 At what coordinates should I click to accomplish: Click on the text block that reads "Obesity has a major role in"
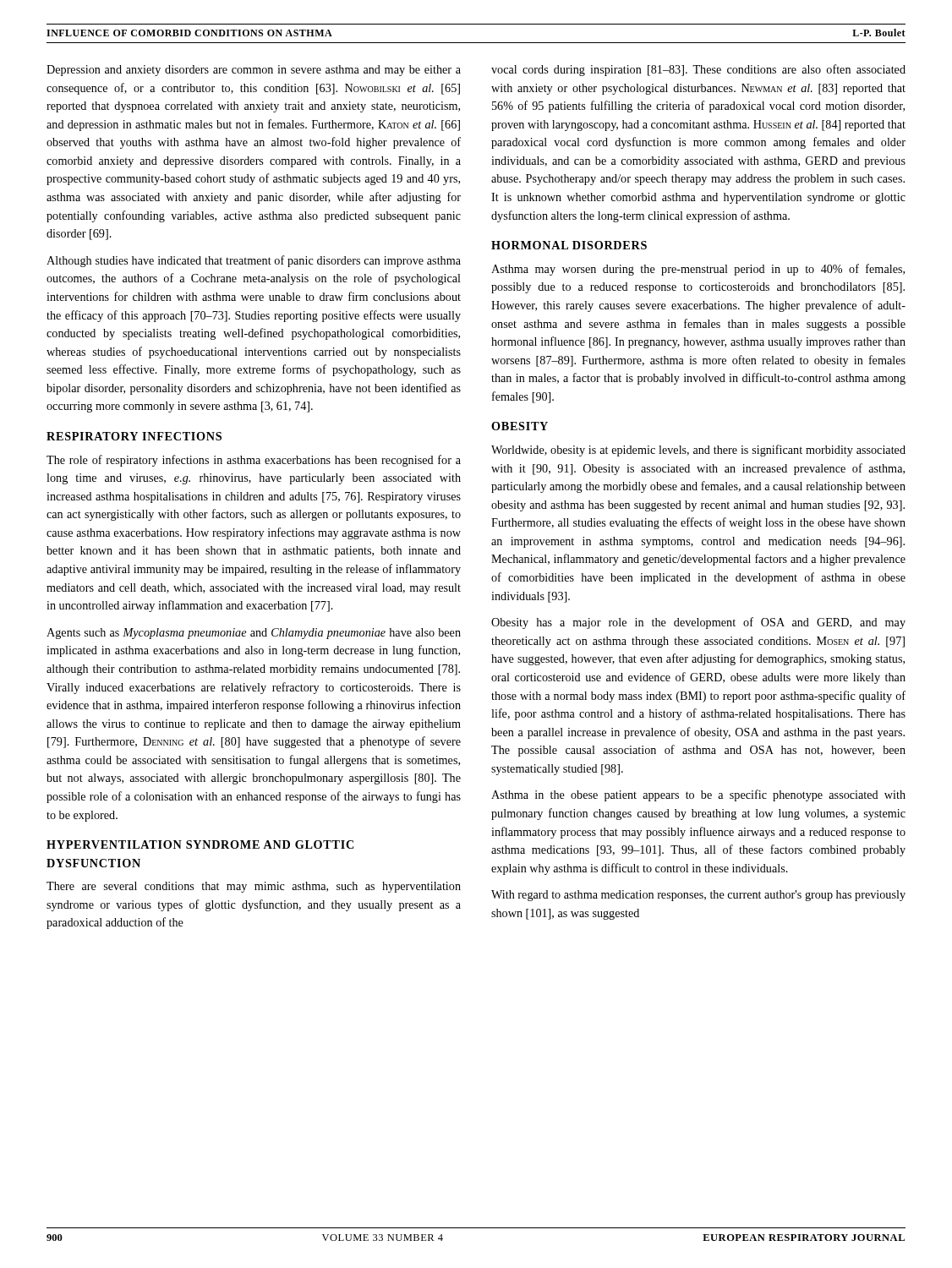[x=698, y=696]
